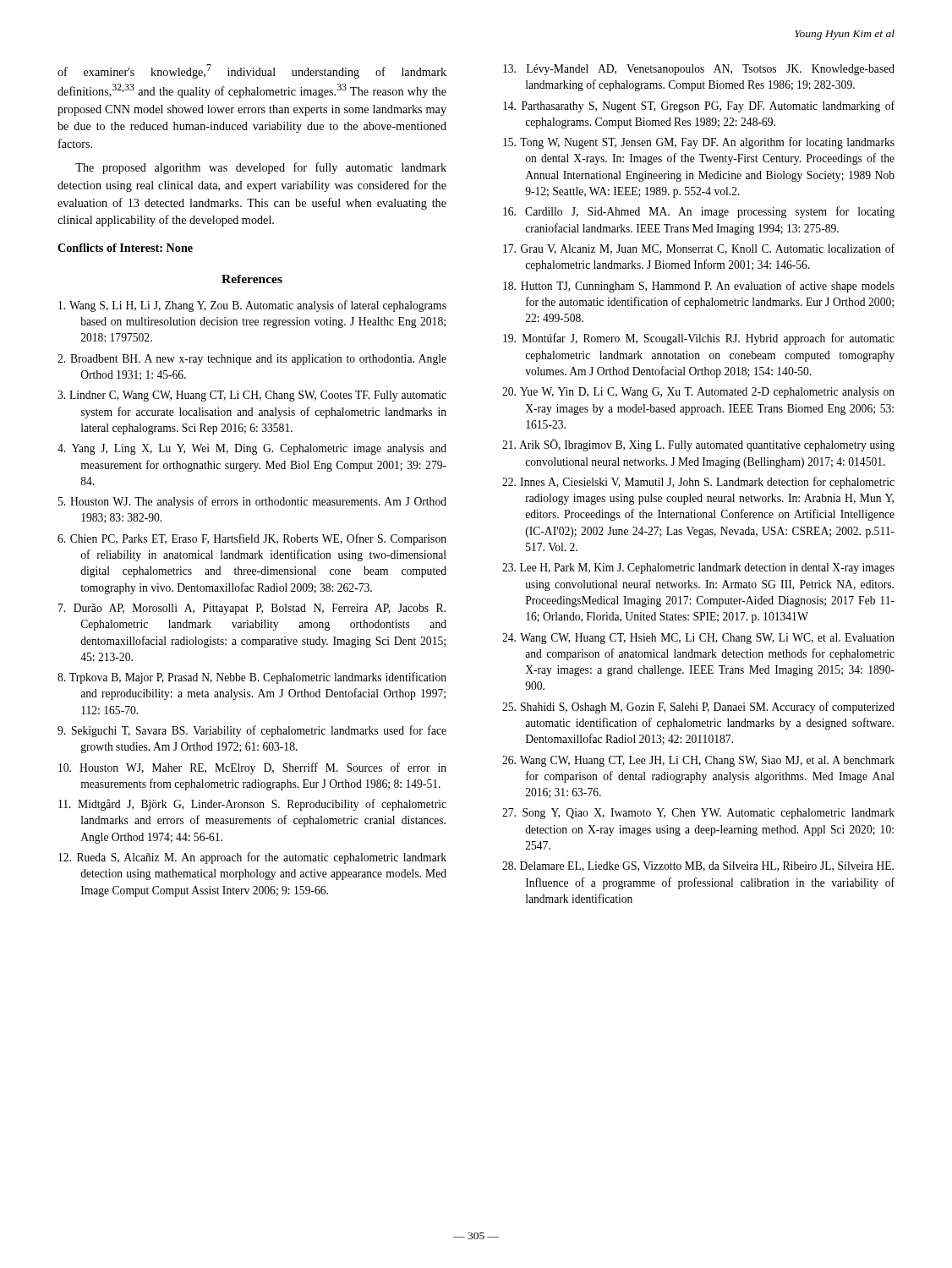Click on the list item containing "6. Chien PC,"
This screenshot has width=952, height=1268.
(x=252, y=563)
